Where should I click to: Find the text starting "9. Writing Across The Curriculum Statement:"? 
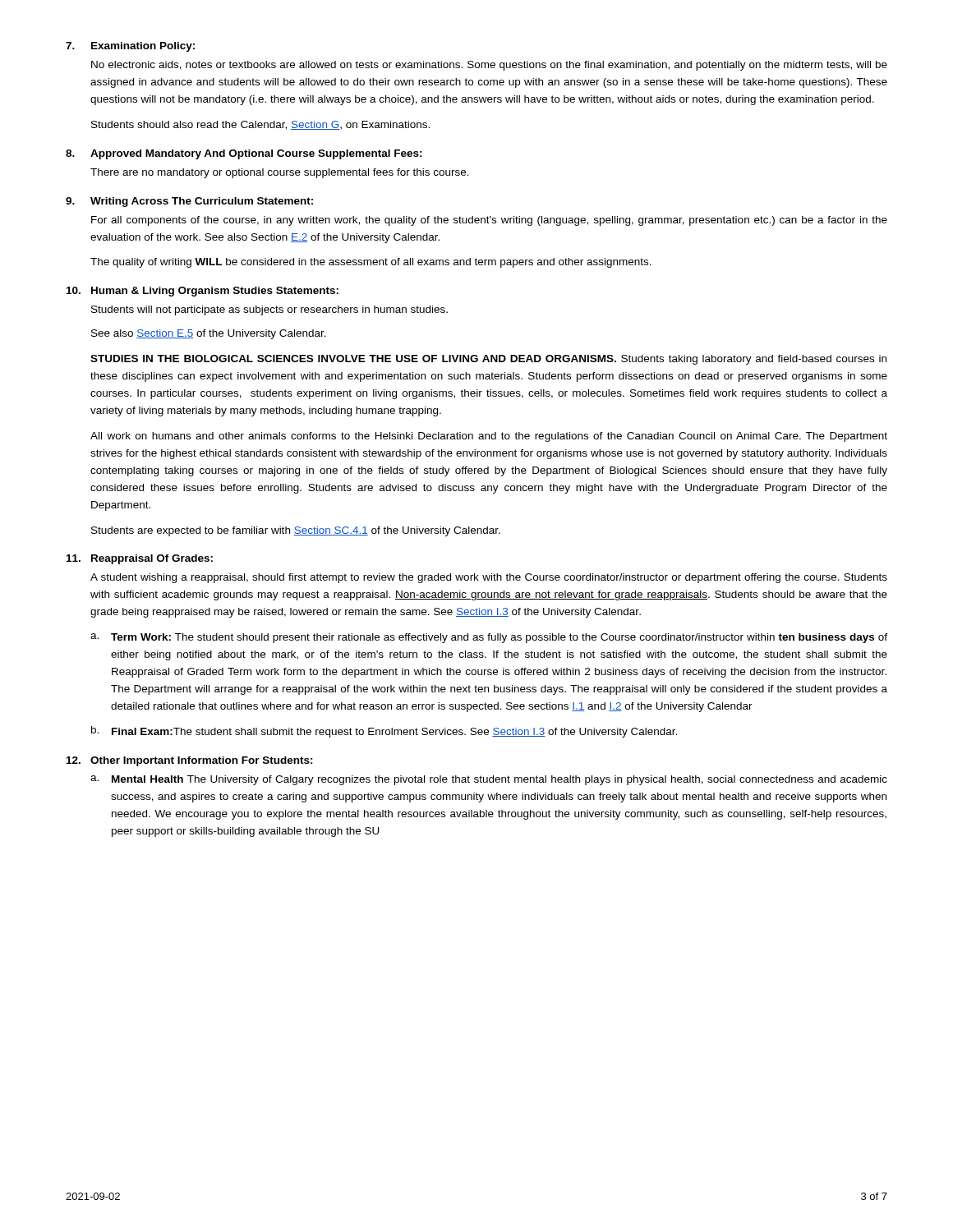tap(190, 200)
